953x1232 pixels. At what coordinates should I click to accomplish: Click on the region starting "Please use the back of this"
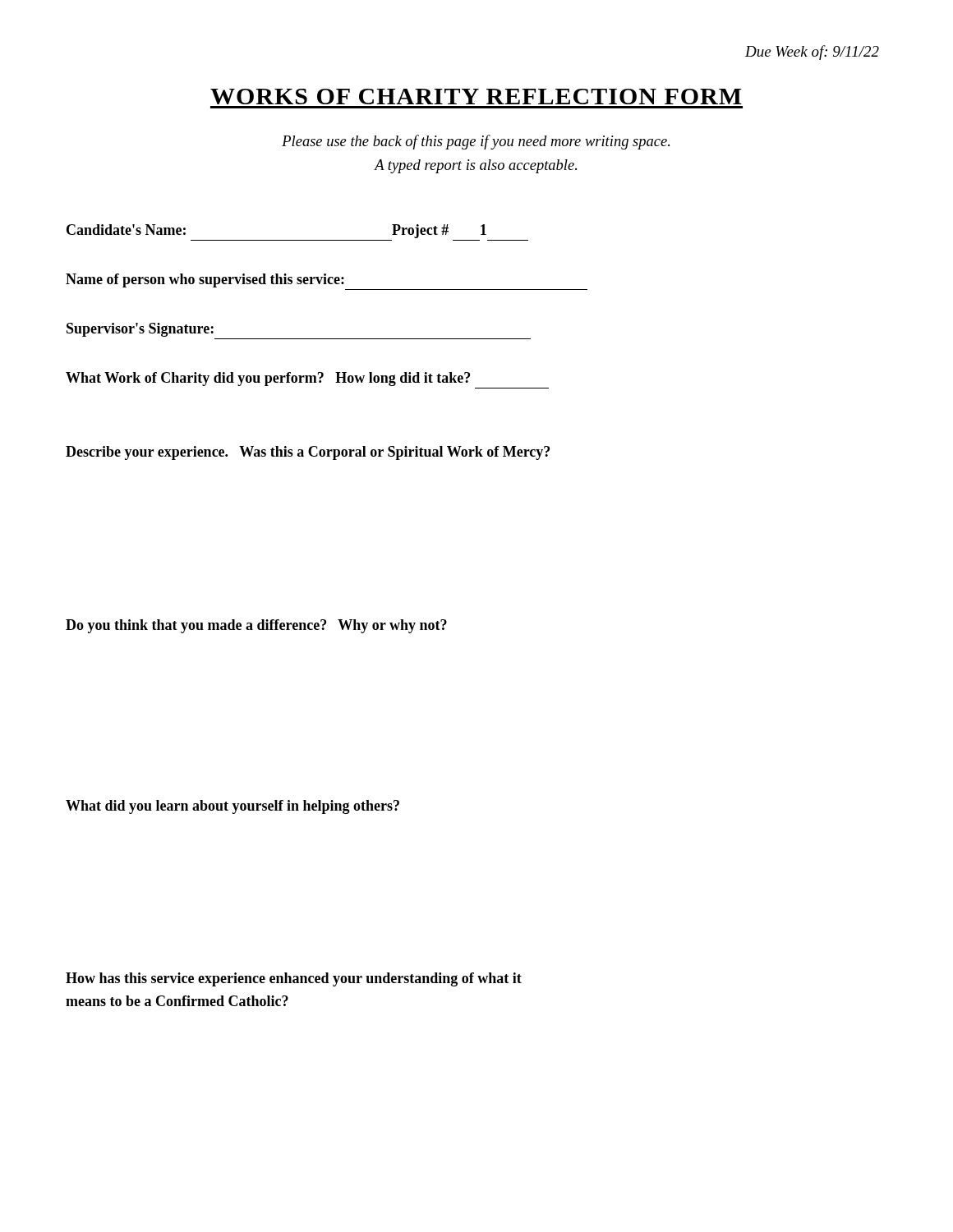(476, 153)
